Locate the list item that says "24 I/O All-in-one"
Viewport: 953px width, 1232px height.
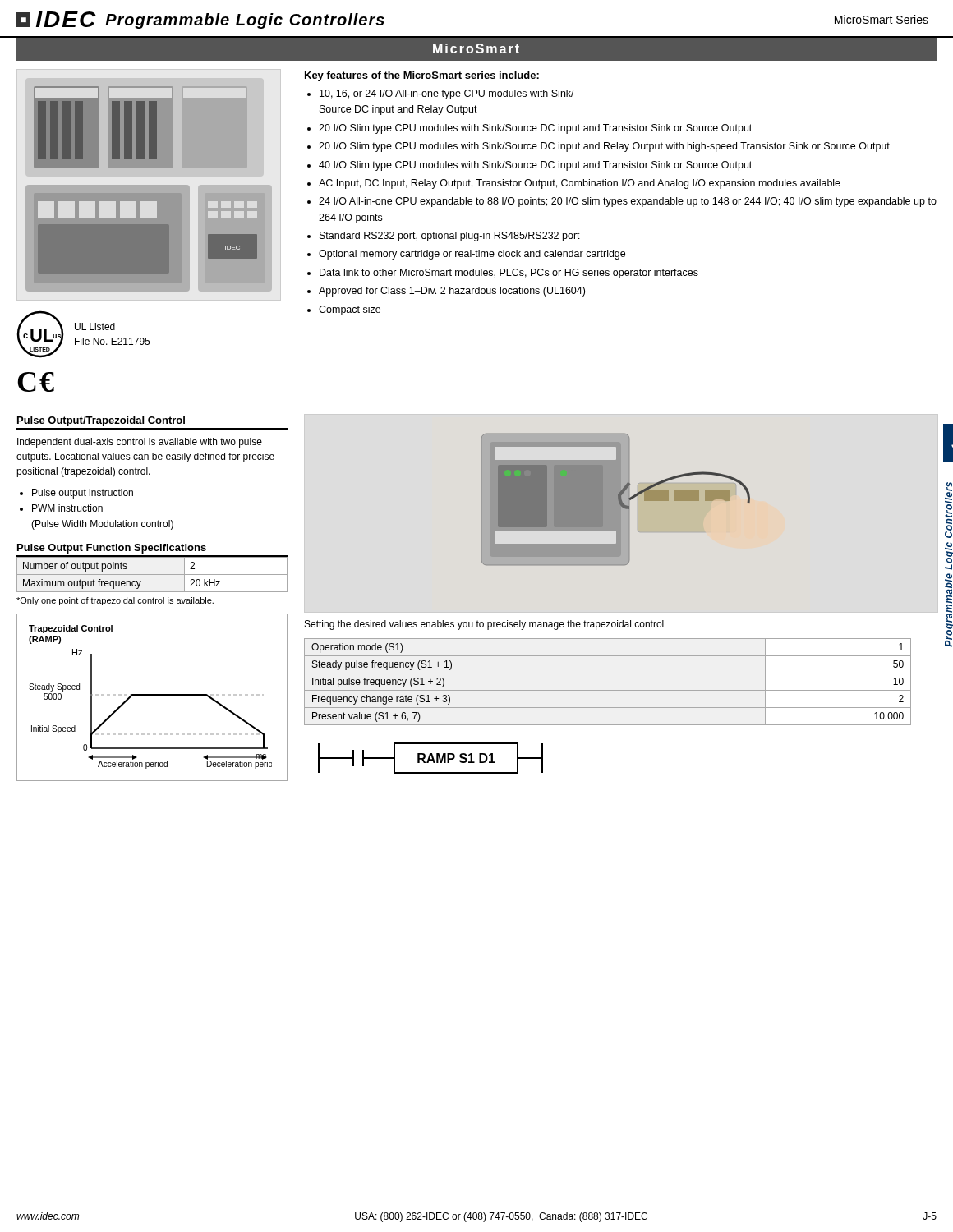[x=628, y=209]
